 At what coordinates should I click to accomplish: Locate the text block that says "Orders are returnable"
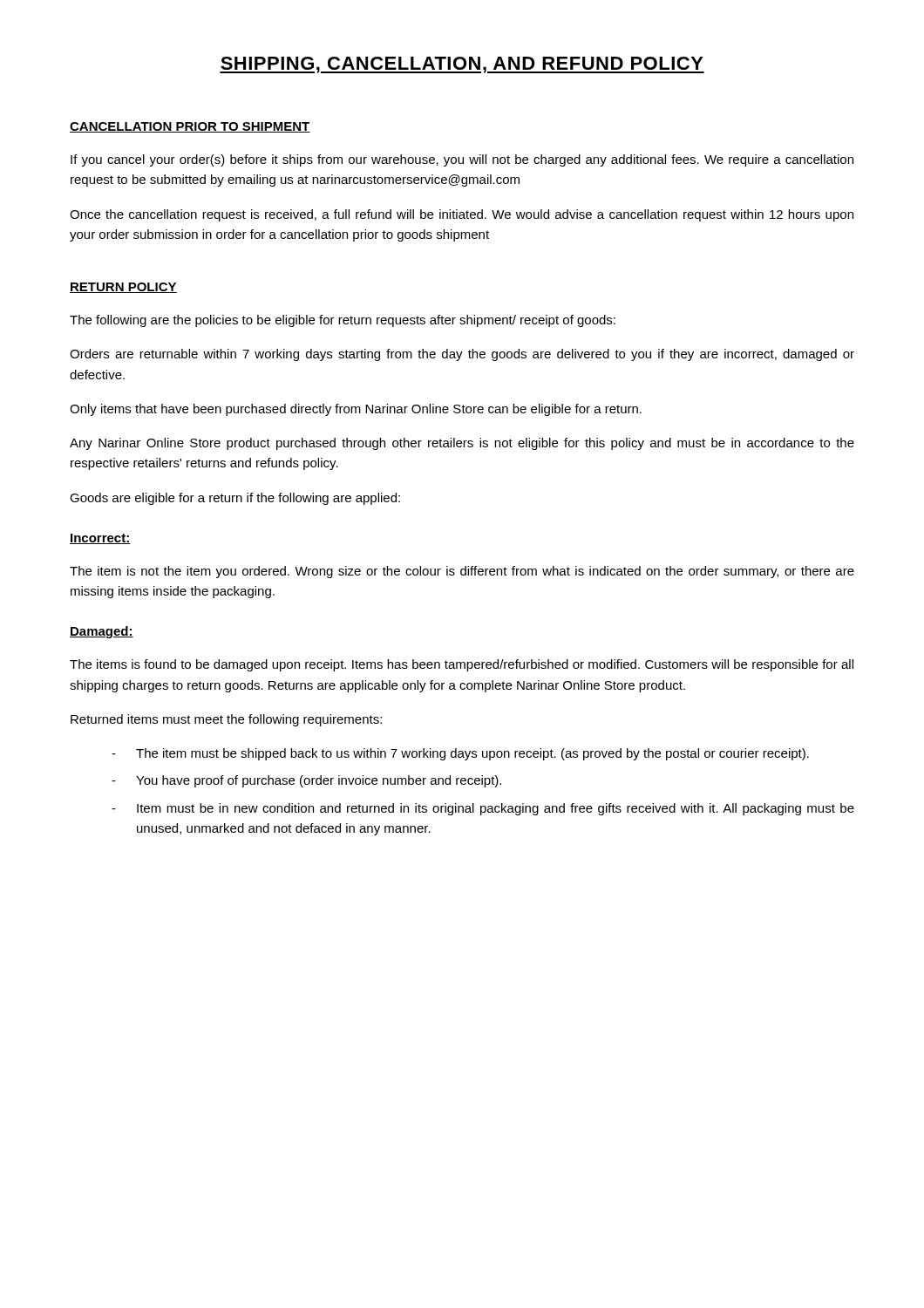coord(462,364)
